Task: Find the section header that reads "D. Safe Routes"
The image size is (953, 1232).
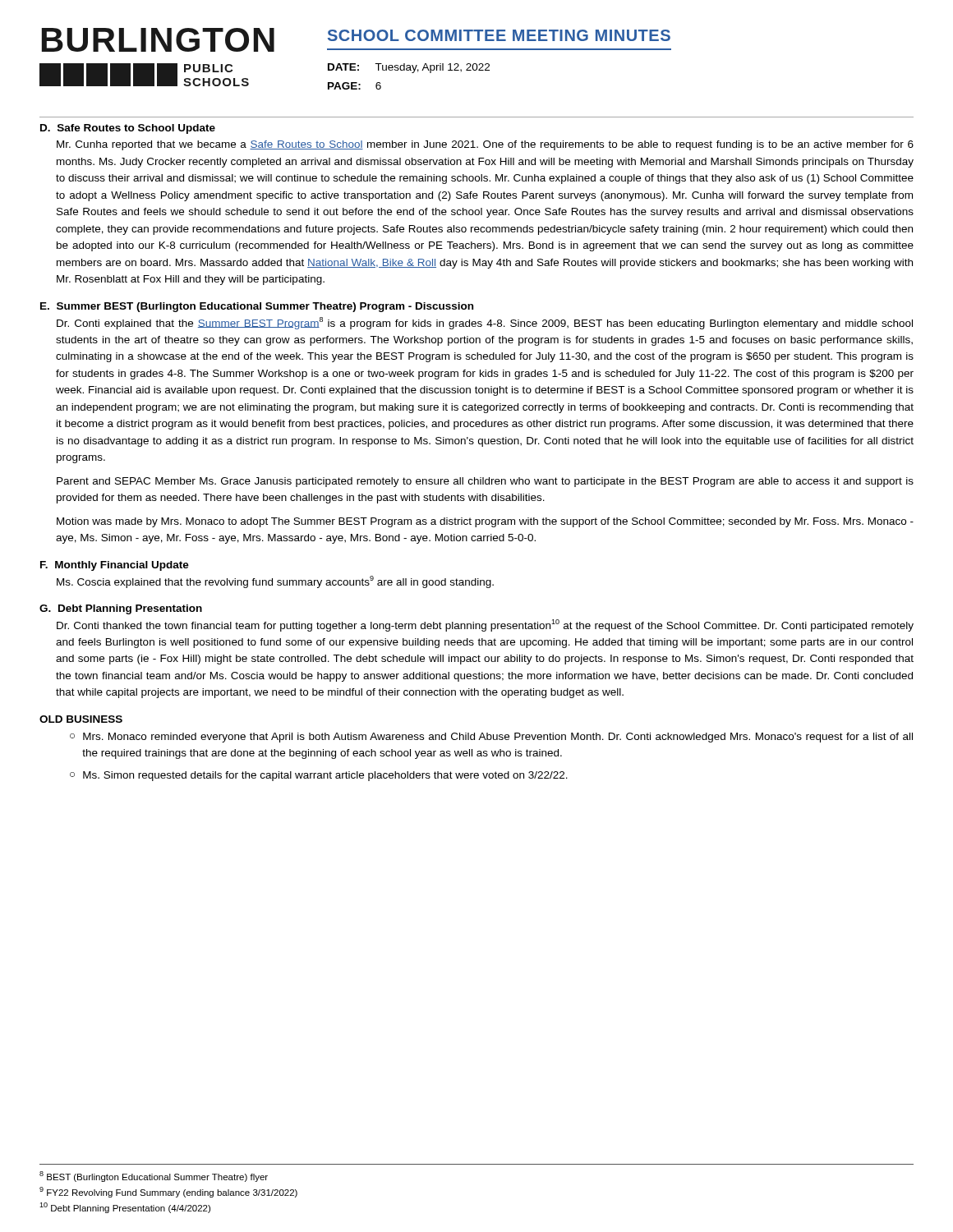Action: click(127, 128)
